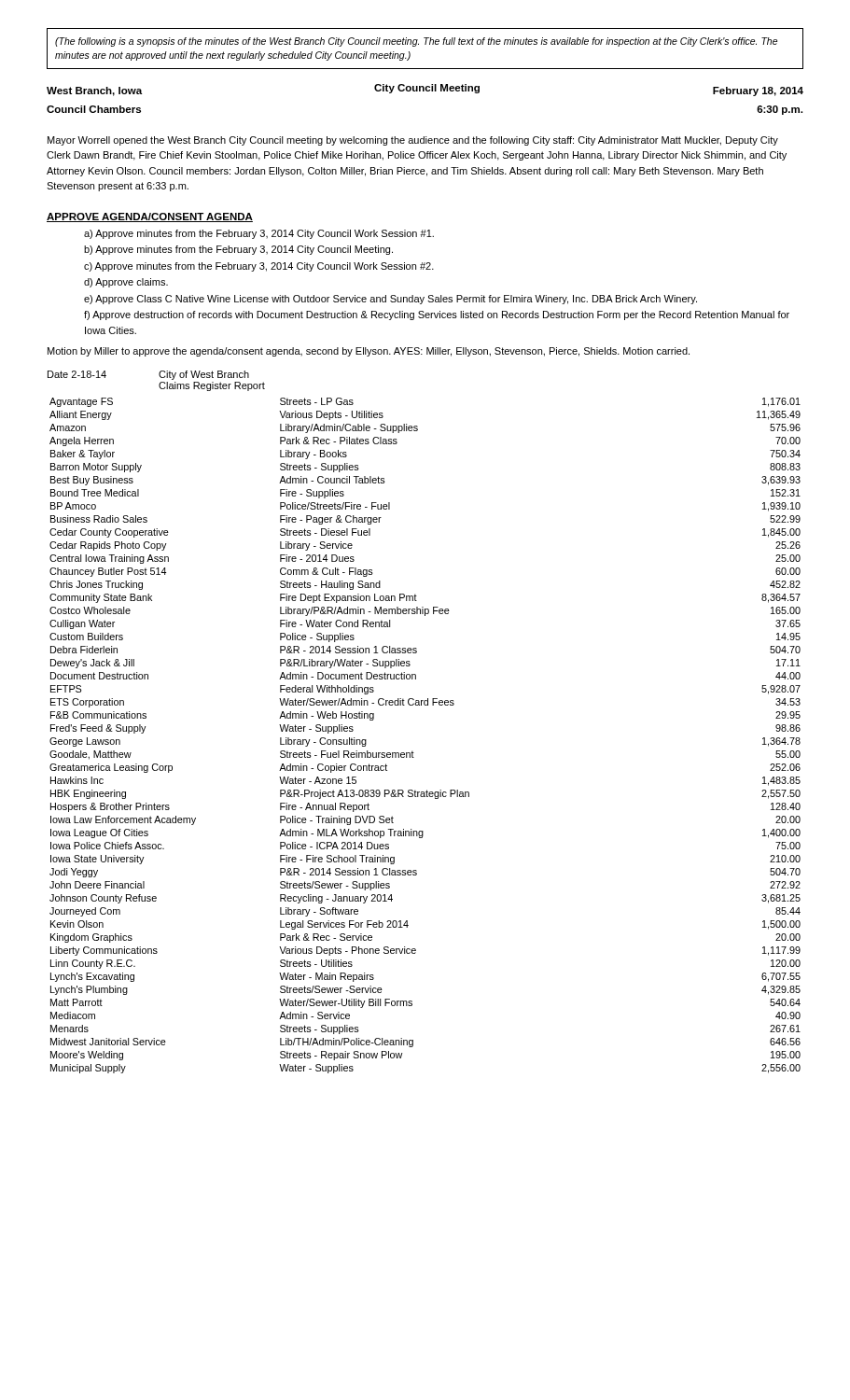Find "APPROVE AGENDA/CONSENT AGENDA" on this page
This screenshot has width=850, height=1400.
150,216
